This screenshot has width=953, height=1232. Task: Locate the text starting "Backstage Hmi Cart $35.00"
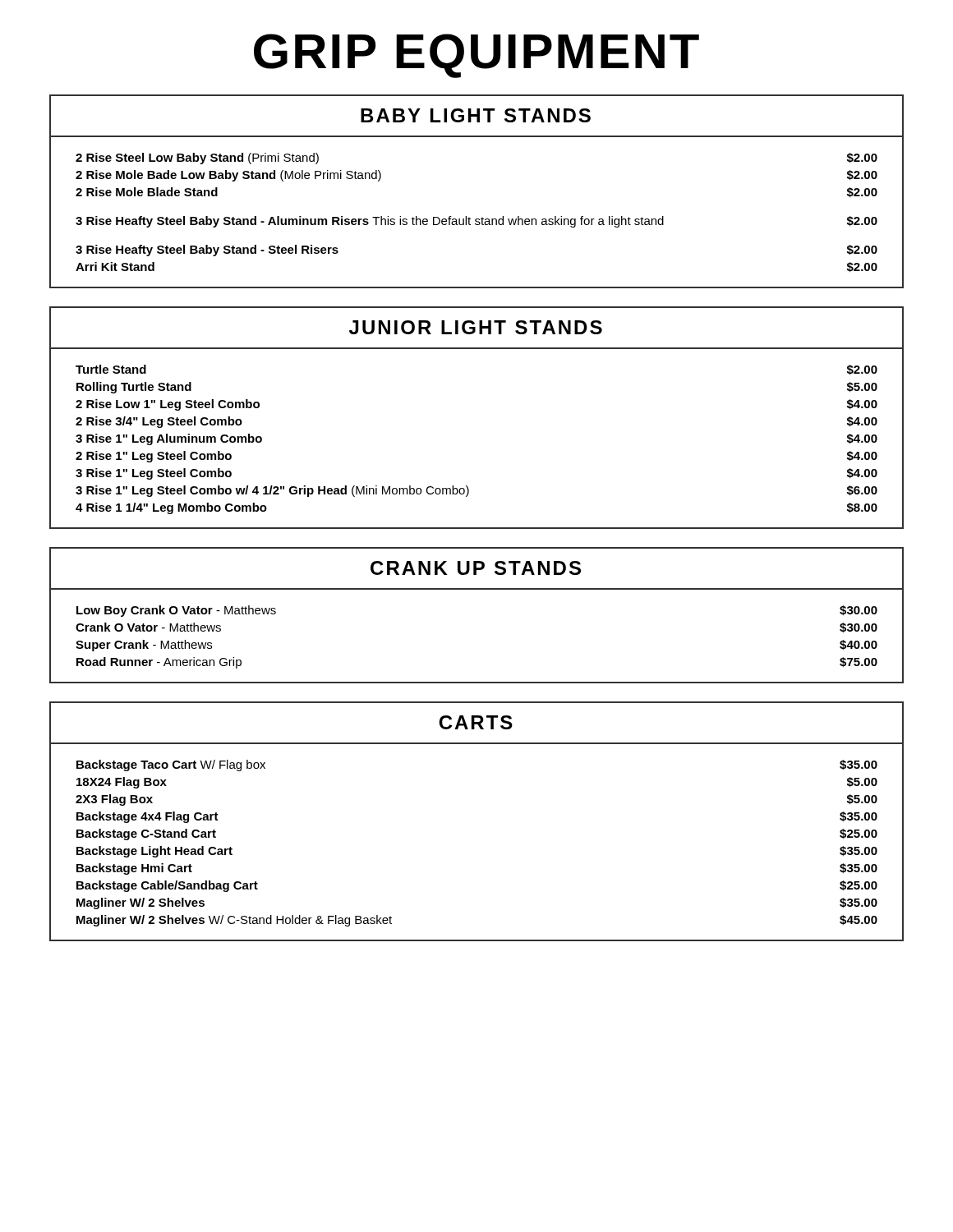pos(134,869)
